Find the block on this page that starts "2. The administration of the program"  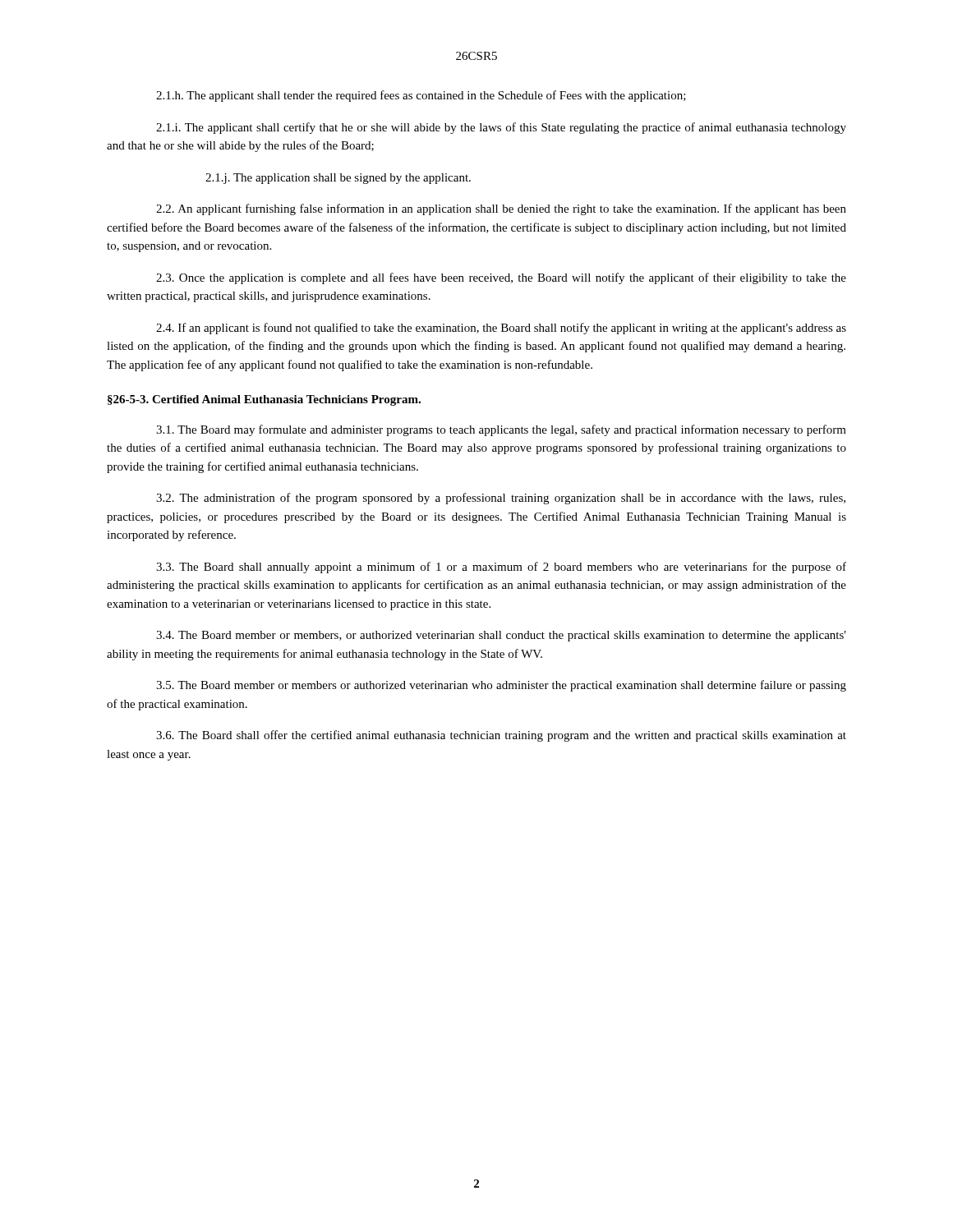[x=476, y=516]
